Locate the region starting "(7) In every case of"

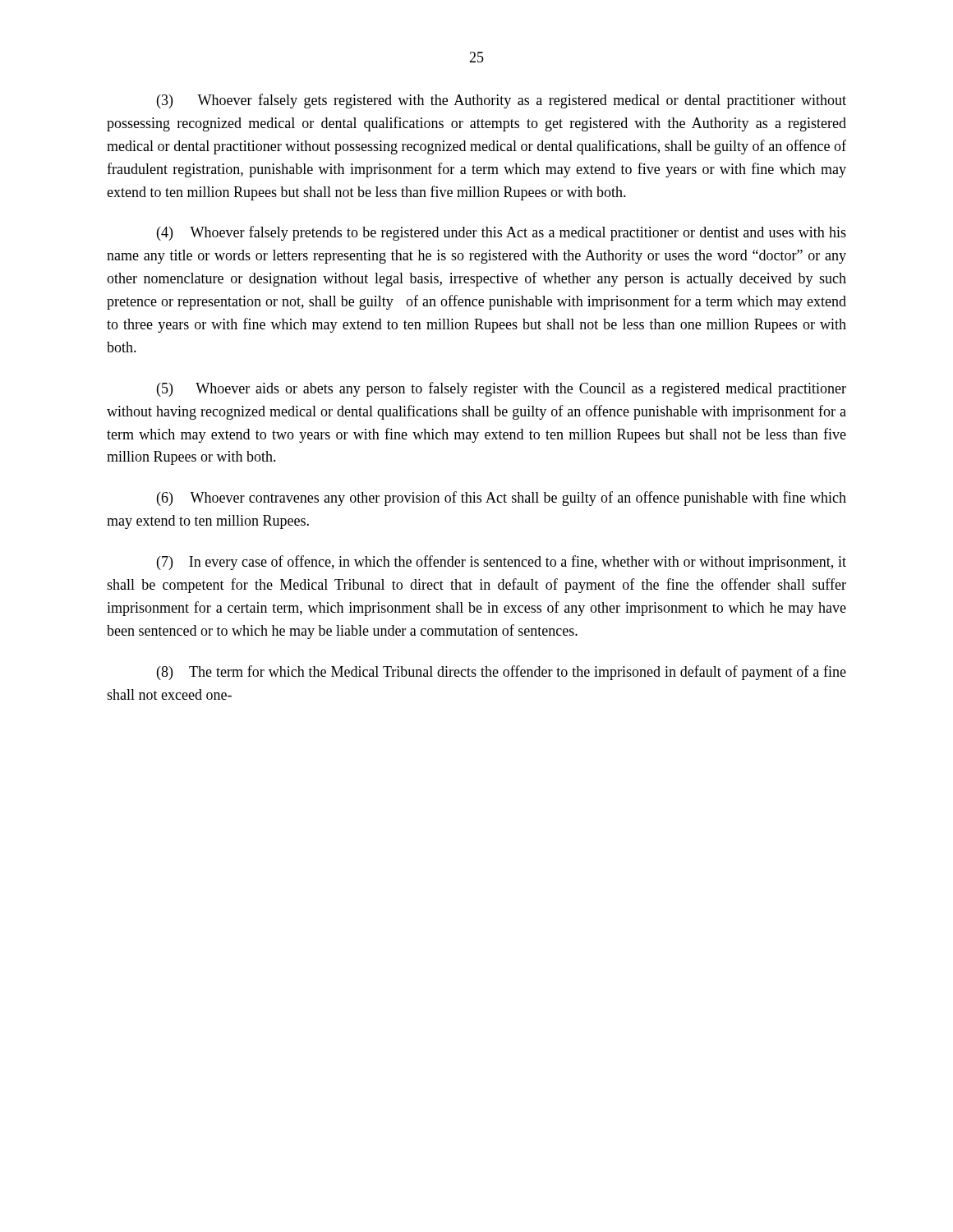[x=476, y=596]
